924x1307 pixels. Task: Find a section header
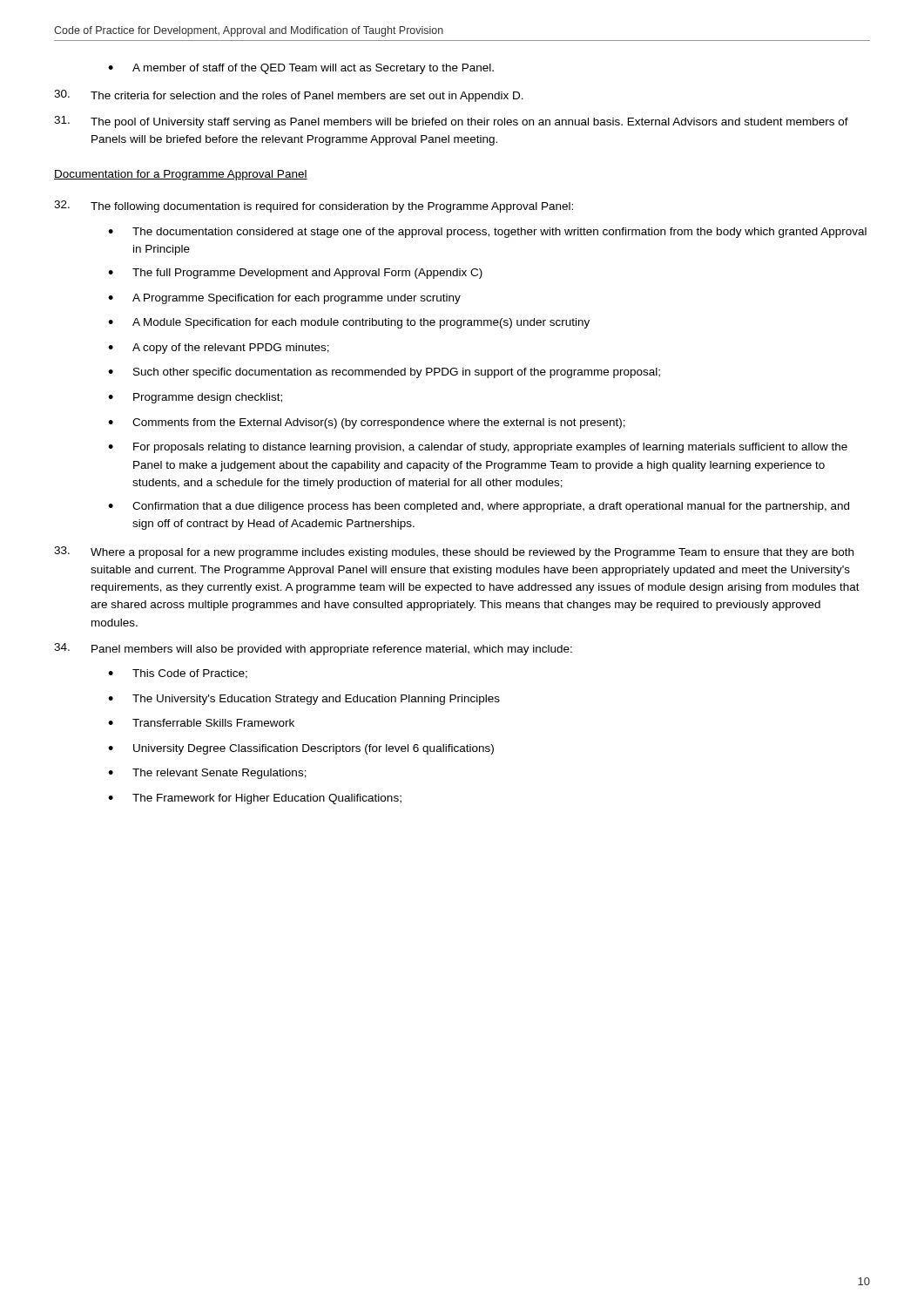[180, 174]
